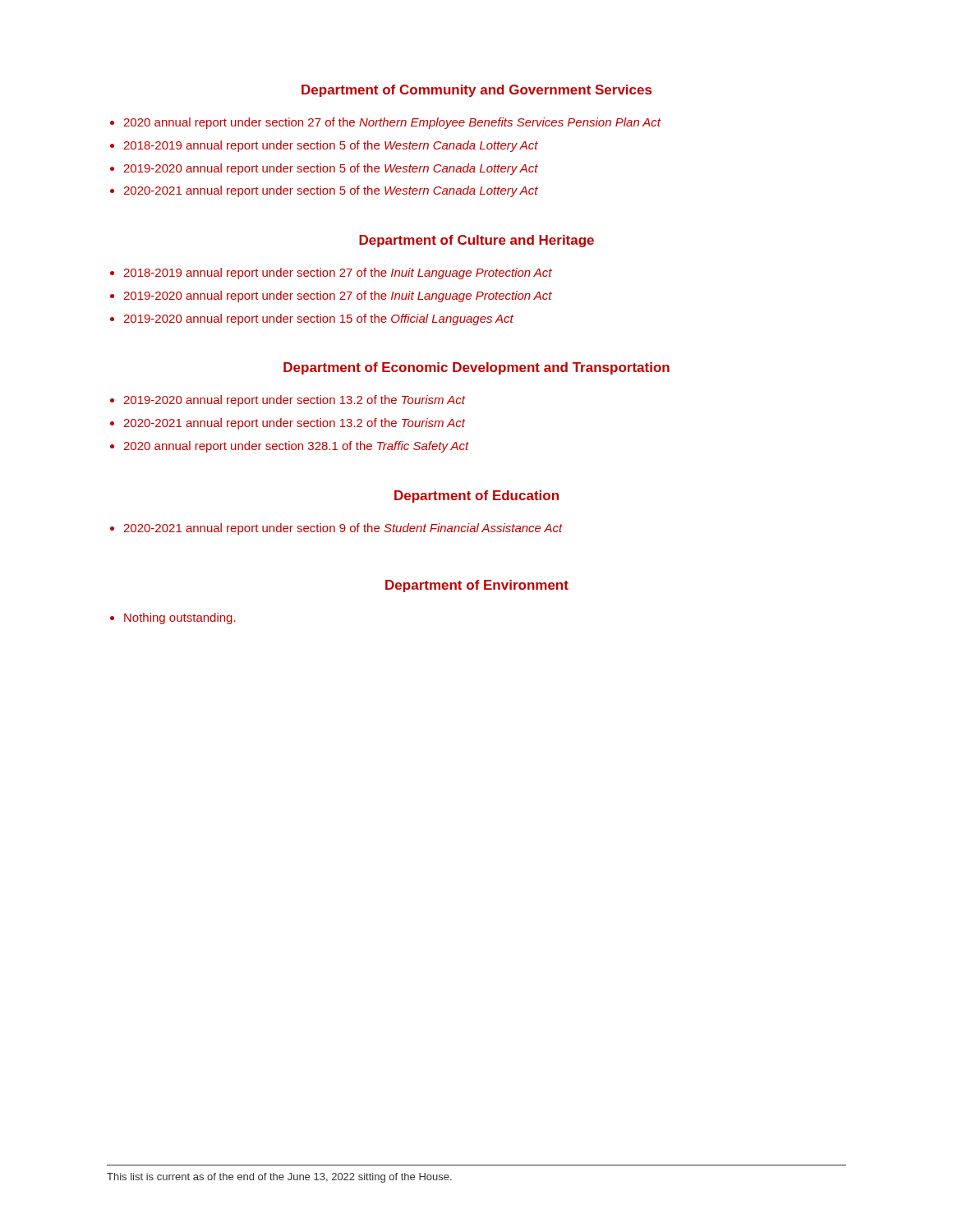Click on the element starting "2018-2019 annual report under section 5"
This screenshot has width=953, height=1232.
[x=330, y=145]
